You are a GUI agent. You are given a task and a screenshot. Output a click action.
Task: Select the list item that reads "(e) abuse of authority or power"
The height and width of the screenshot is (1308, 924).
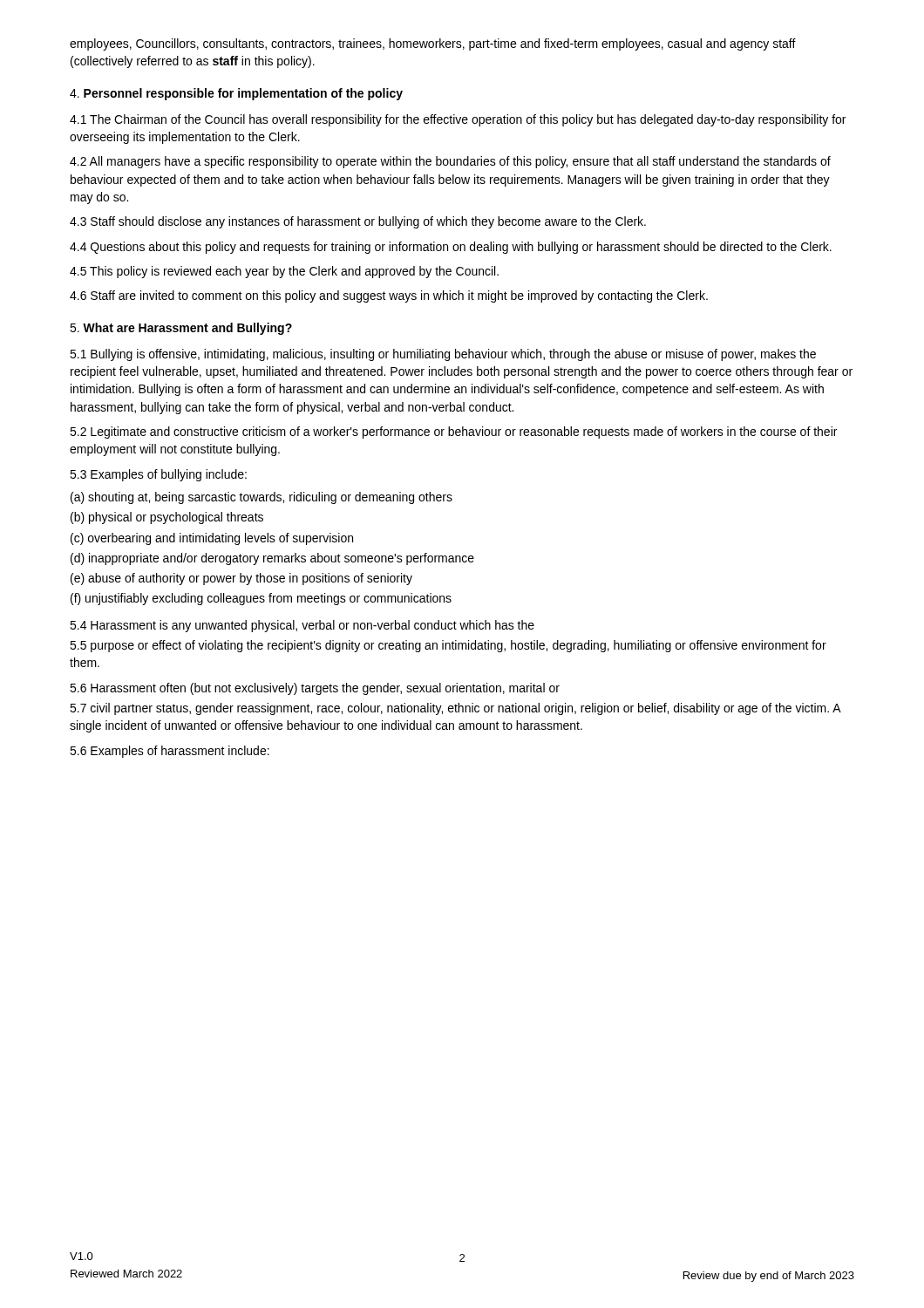tap(241, 578)
